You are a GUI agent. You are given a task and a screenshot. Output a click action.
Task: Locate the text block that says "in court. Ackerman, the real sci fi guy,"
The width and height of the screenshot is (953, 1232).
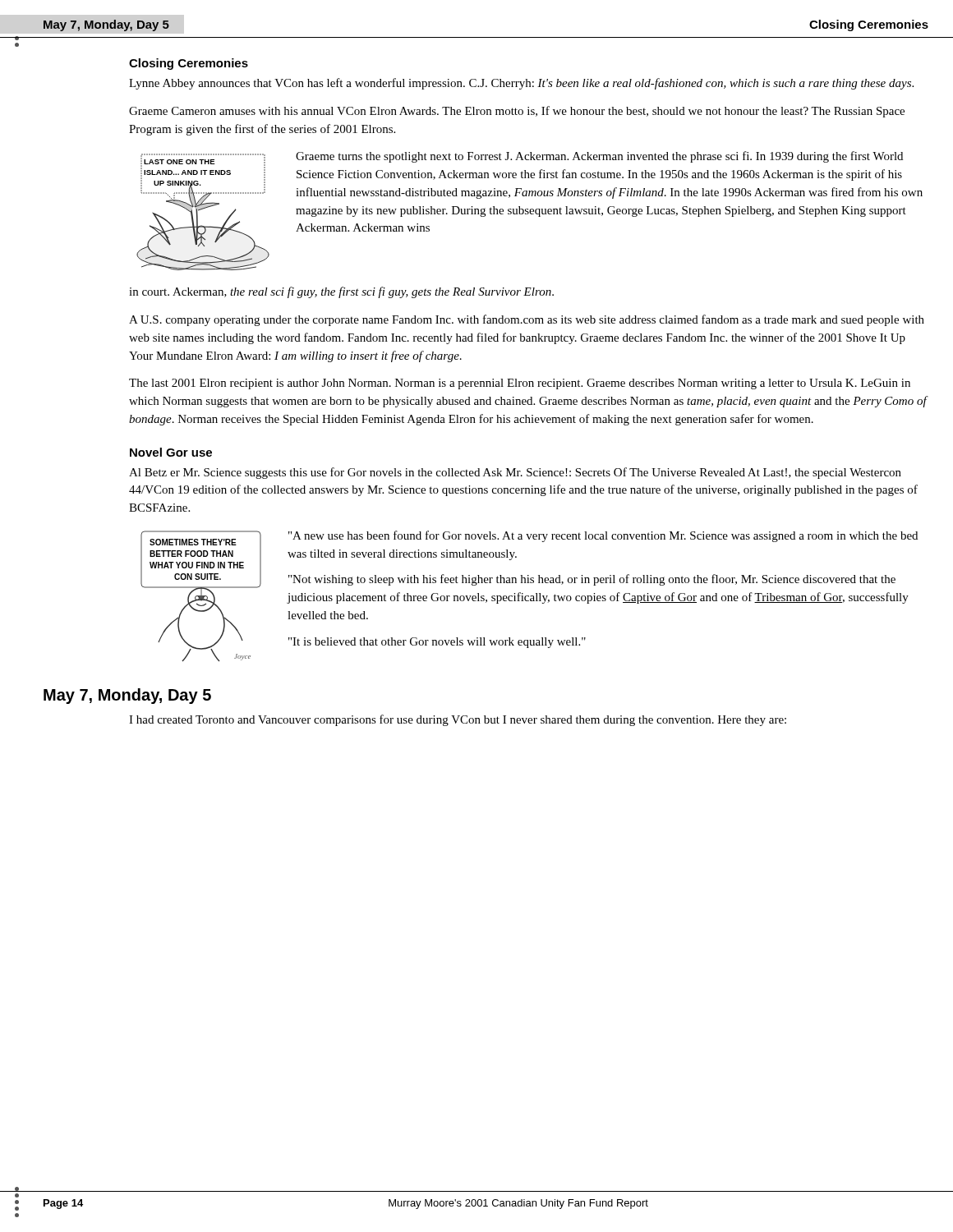342,292
